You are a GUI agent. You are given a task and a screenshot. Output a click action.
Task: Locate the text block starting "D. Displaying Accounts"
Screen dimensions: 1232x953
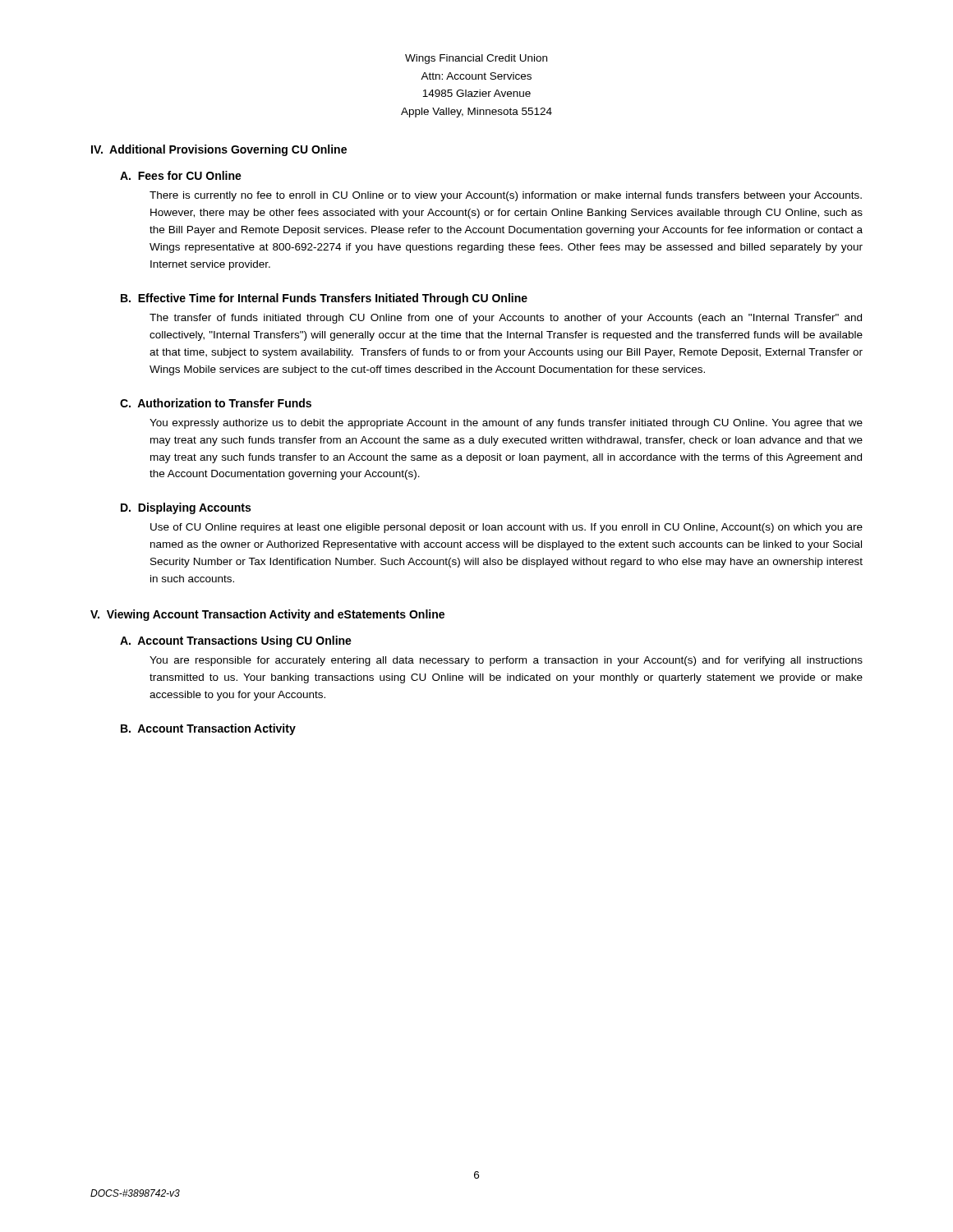(x=186, y=508)
